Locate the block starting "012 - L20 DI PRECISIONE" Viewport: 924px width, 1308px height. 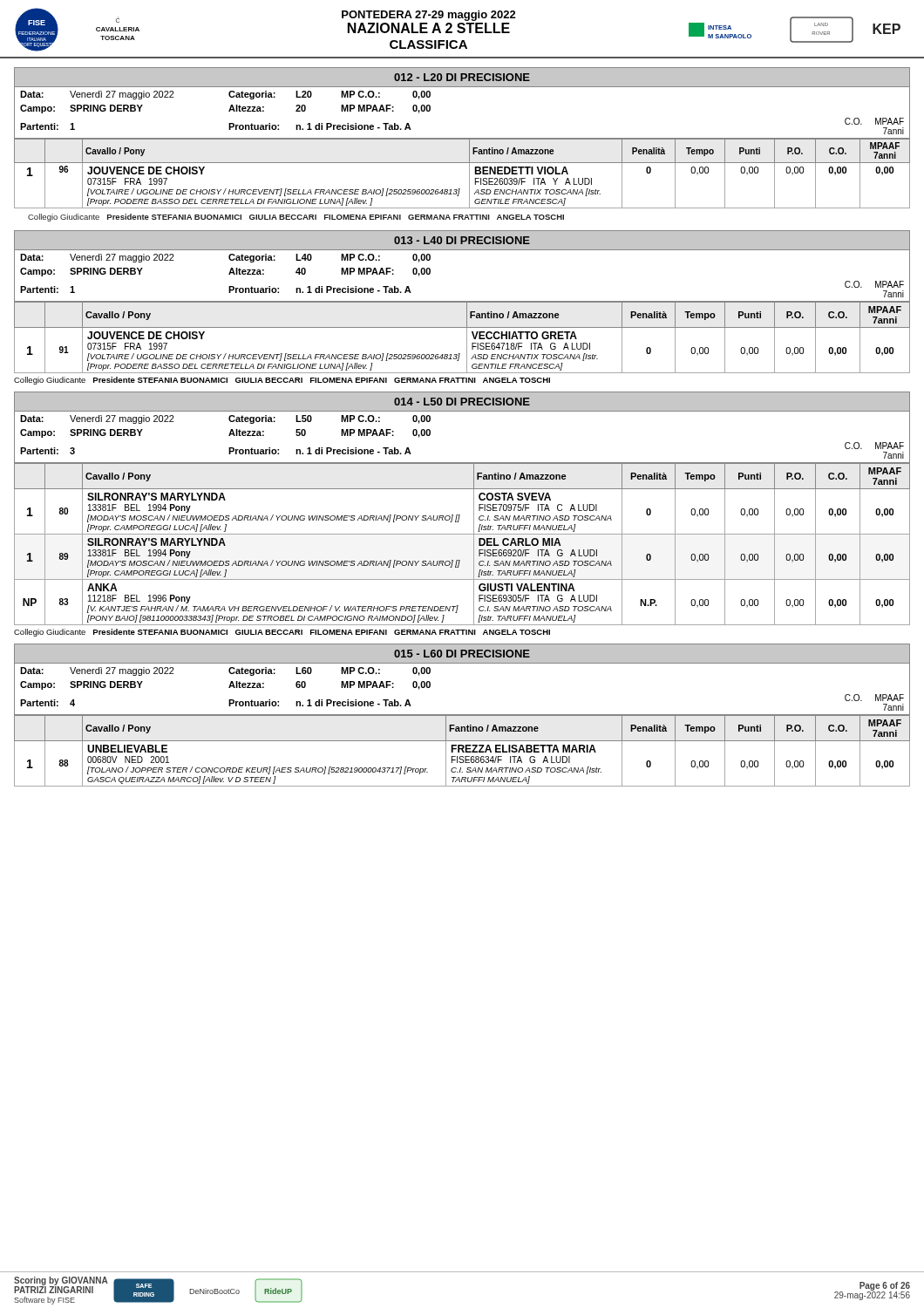[x=462, y=77]
